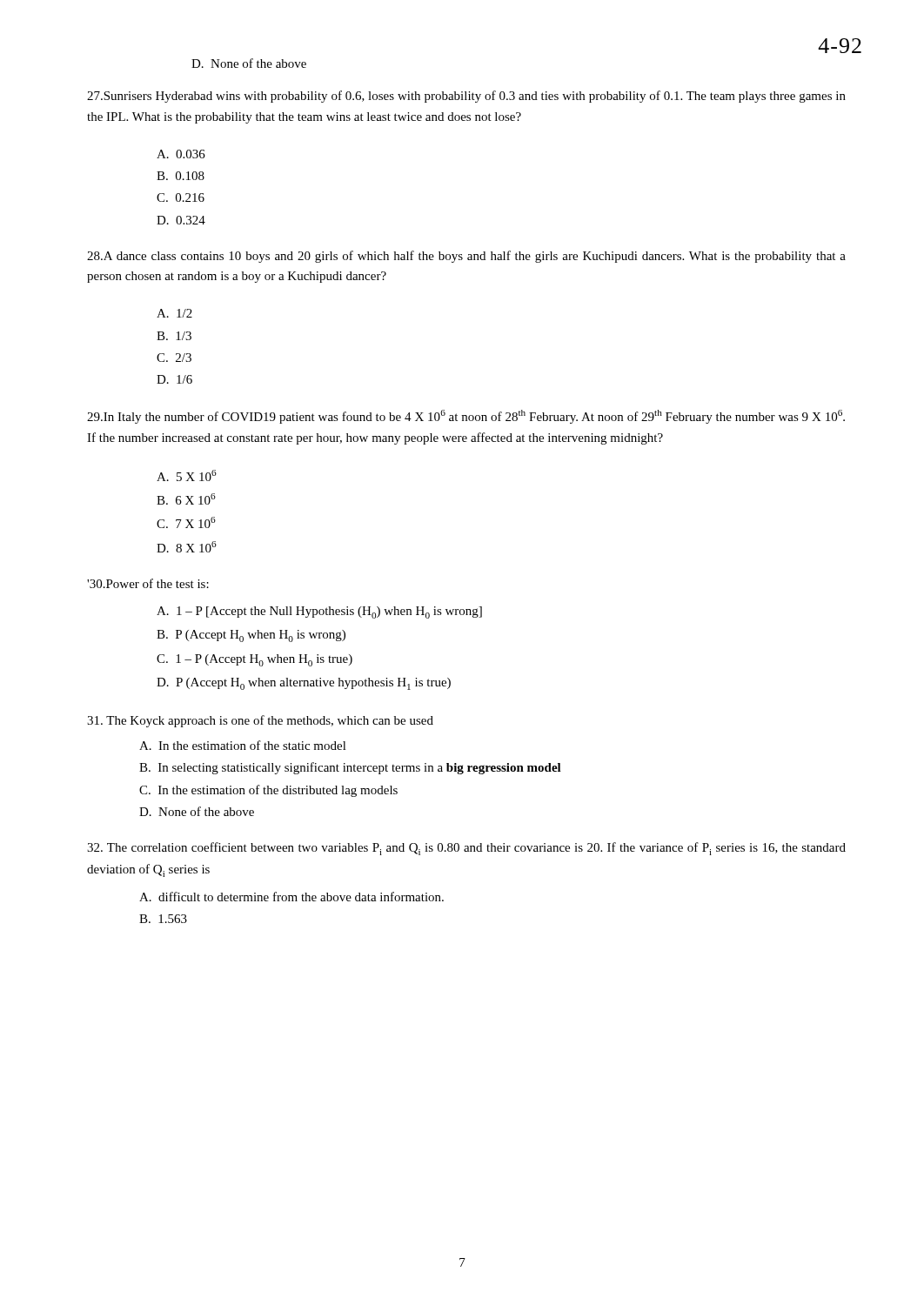
Task: Click on the passage starting "A. In the"
Action: coord(243,746)
